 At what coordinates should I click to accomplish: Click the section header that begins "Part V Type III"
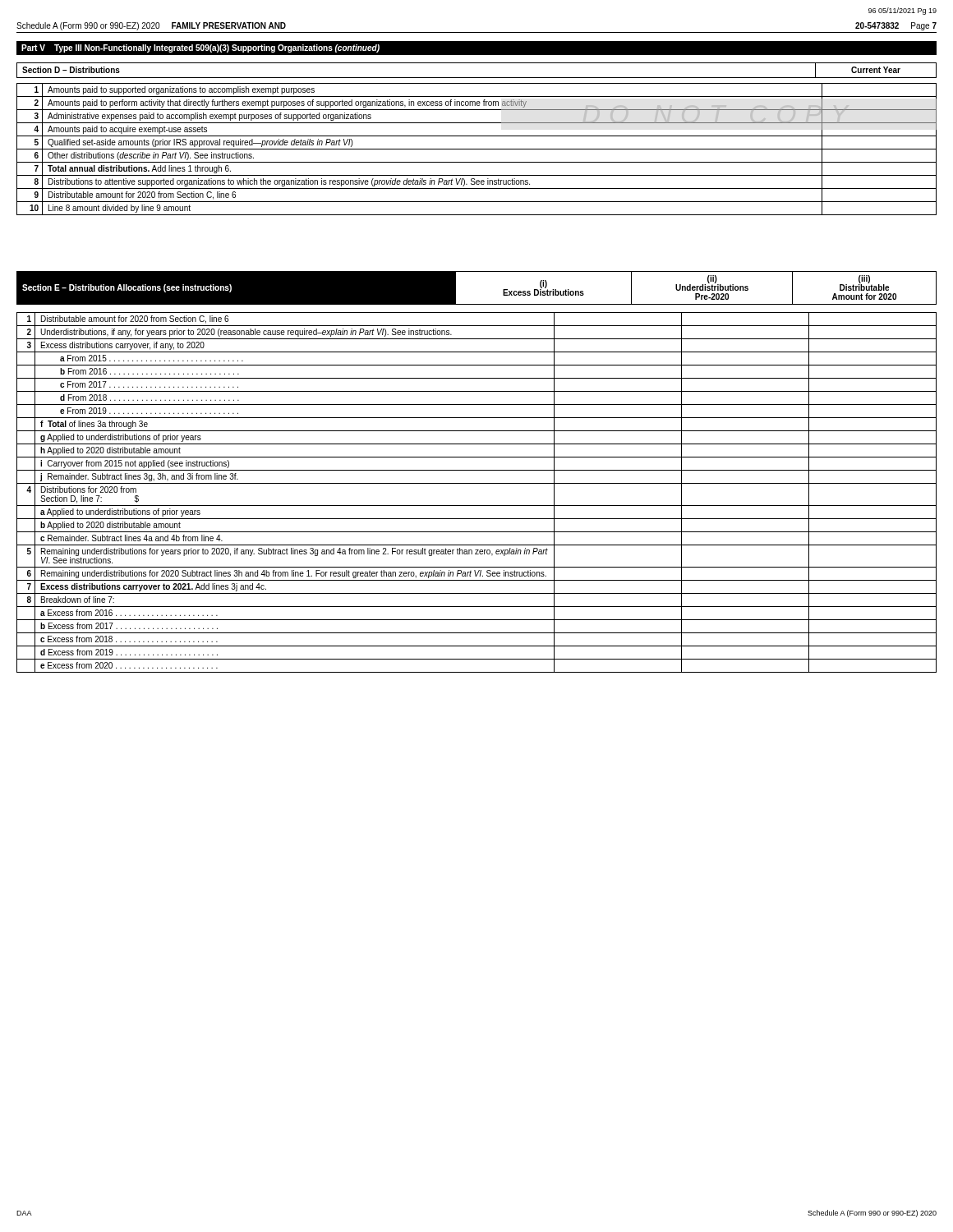(200, 48)
